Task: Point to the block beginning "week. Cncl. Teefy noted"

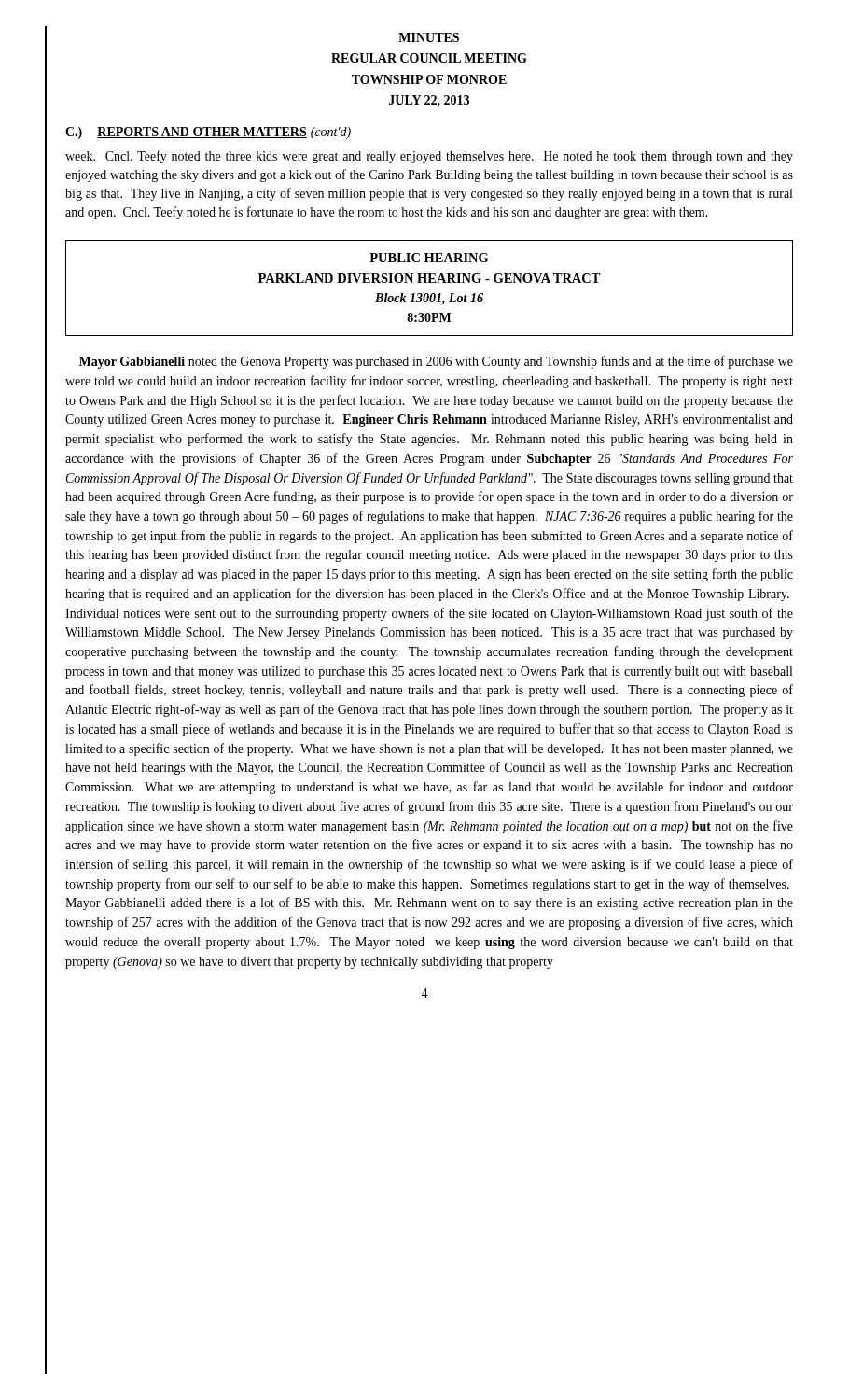Action: tap(429, 184)
